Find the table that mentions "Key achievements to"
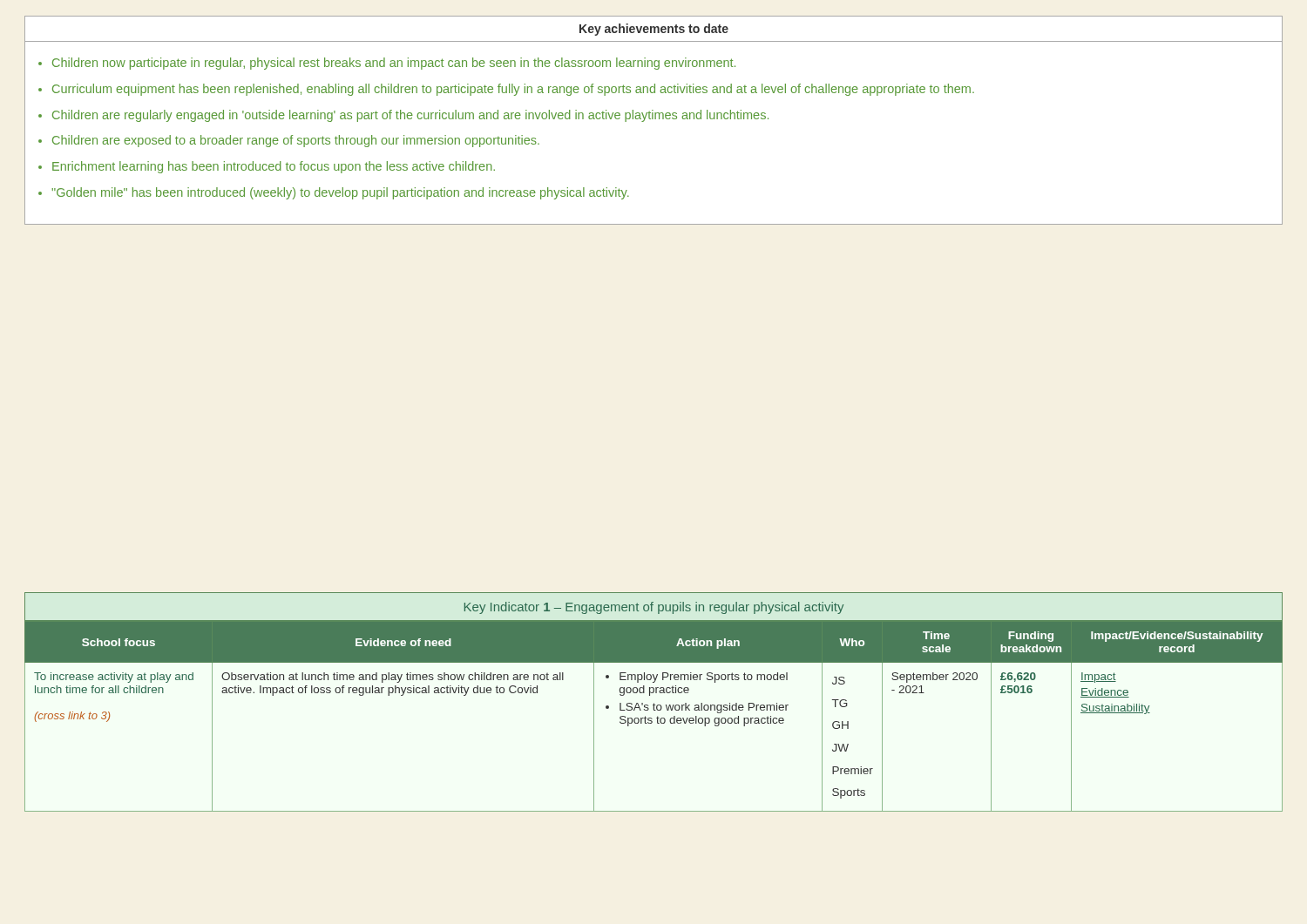Screen dimensions: 924x1307 [x=654, y=120]
